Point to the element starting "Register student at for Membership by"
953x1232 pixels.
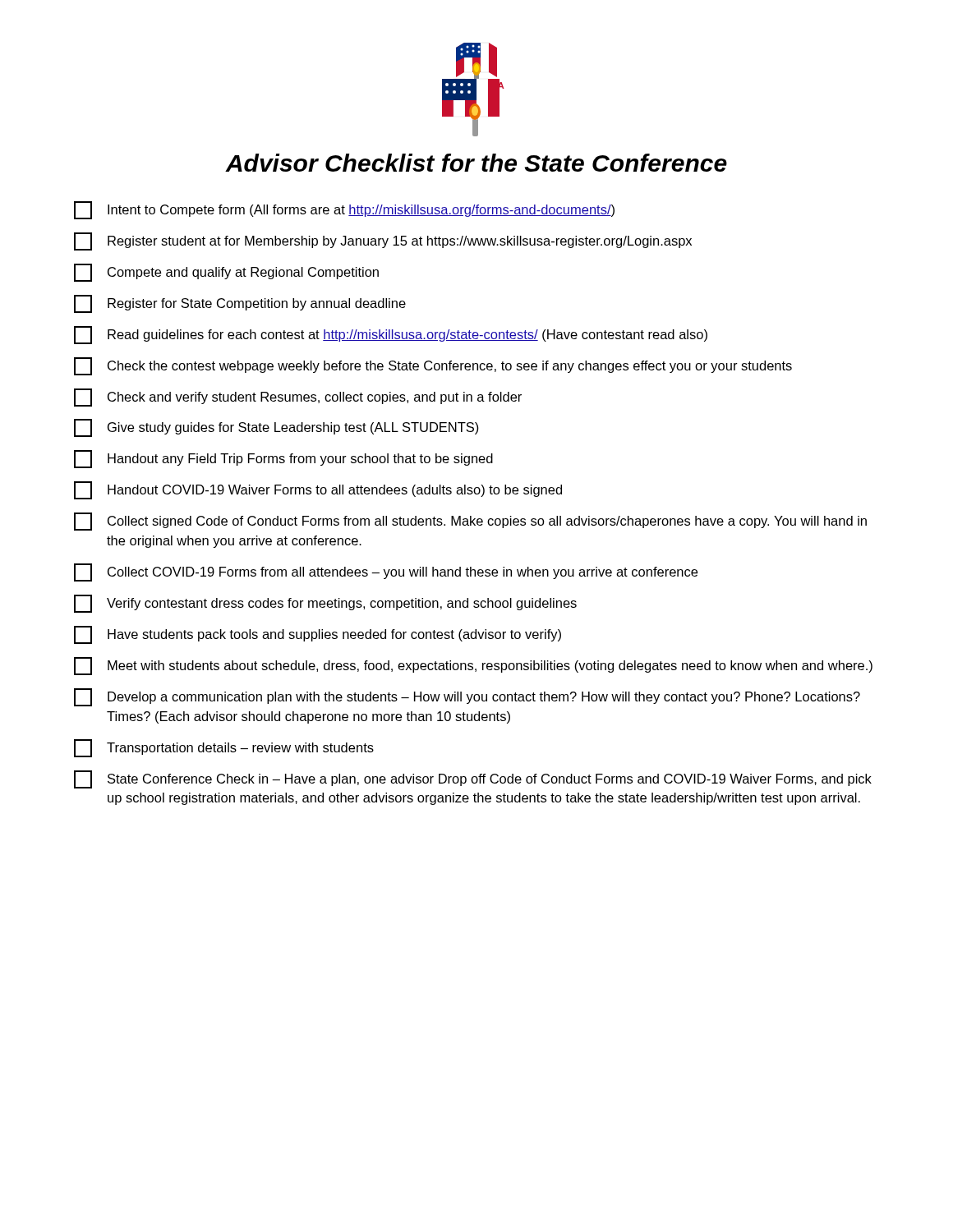click(476, 241)
